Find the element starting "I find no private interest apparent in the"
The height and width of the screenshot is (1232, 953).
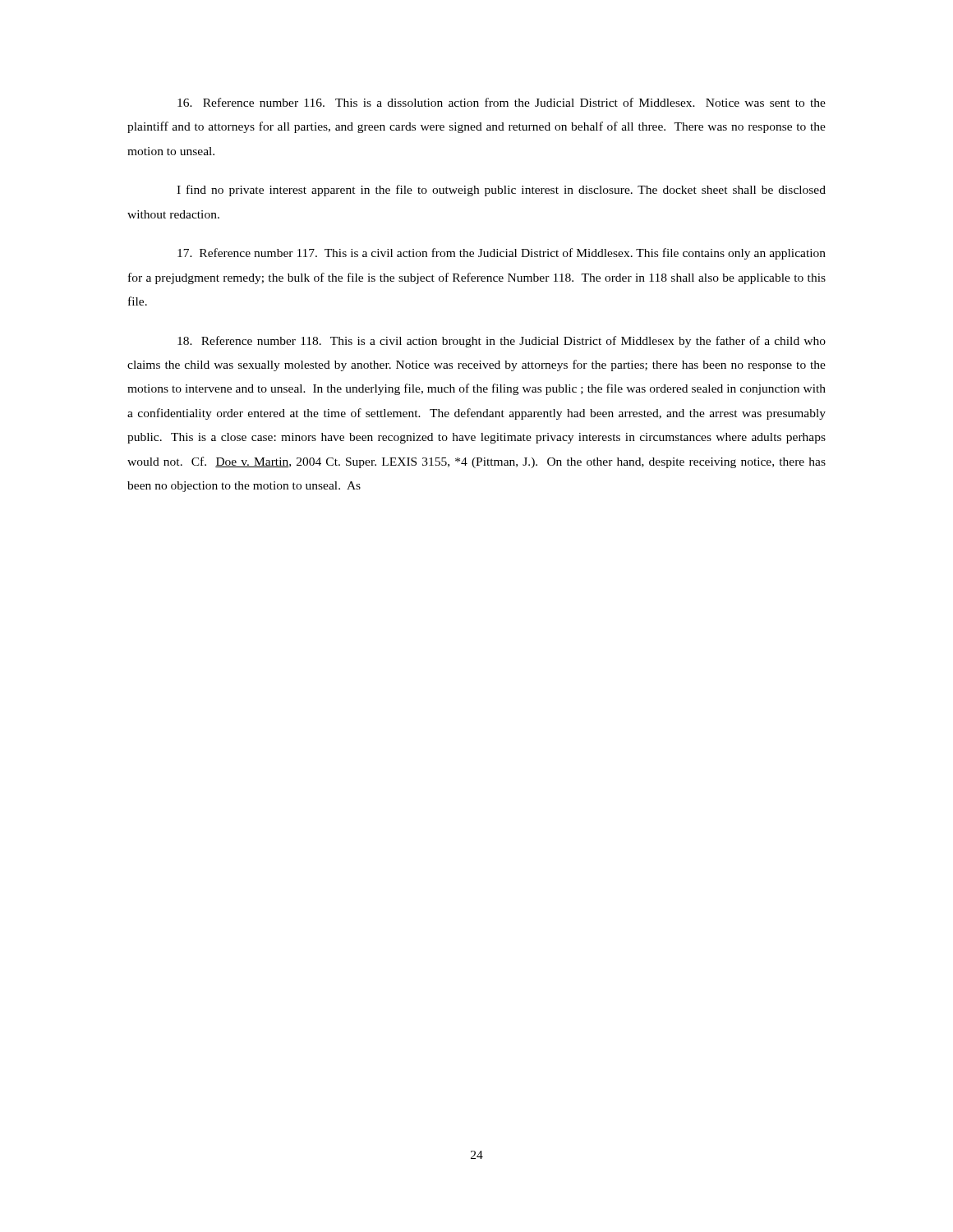pyautogui.click(x=476, y=202)
